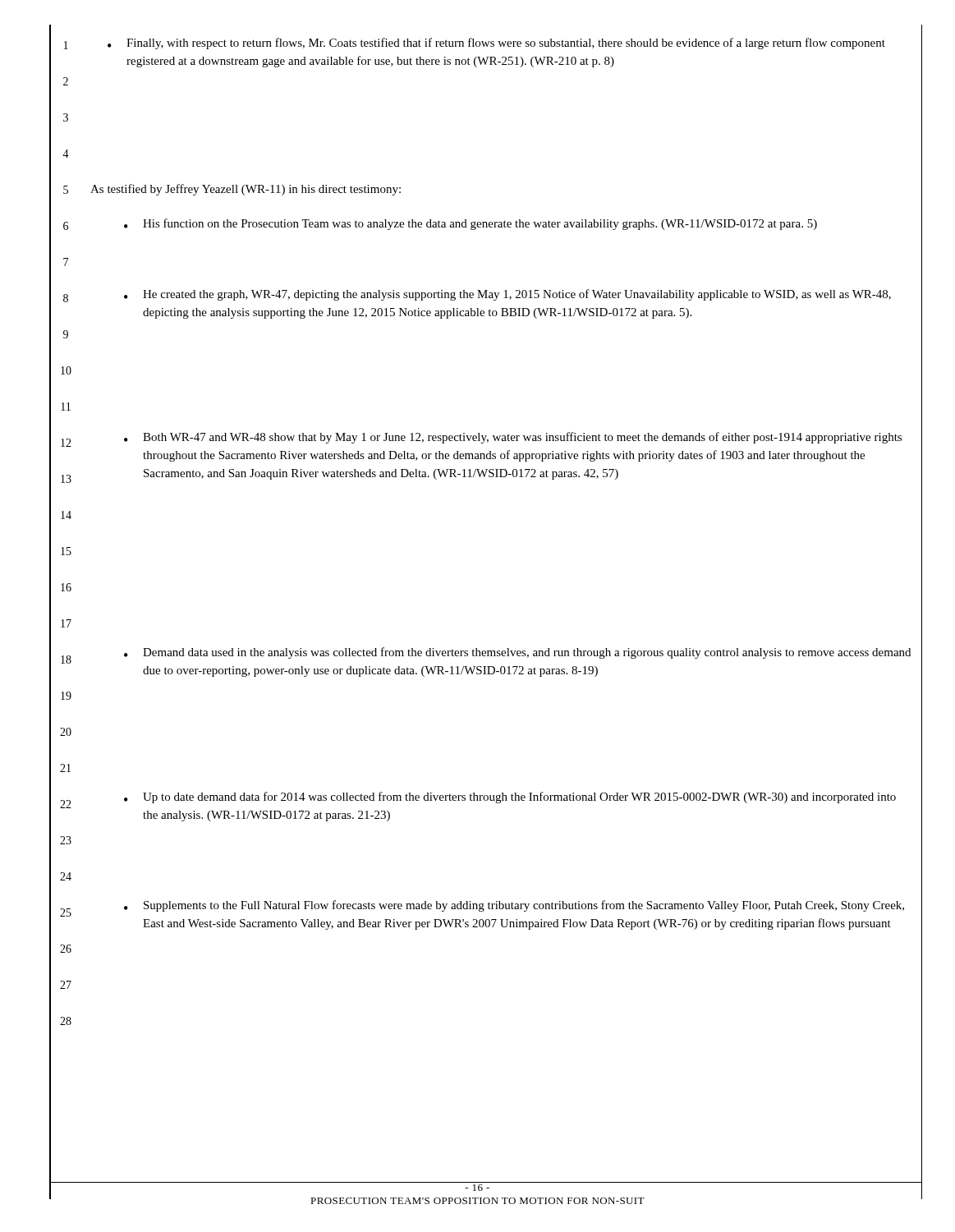Click the passage that begins "• Up to date demand data for"

[519, 806]
